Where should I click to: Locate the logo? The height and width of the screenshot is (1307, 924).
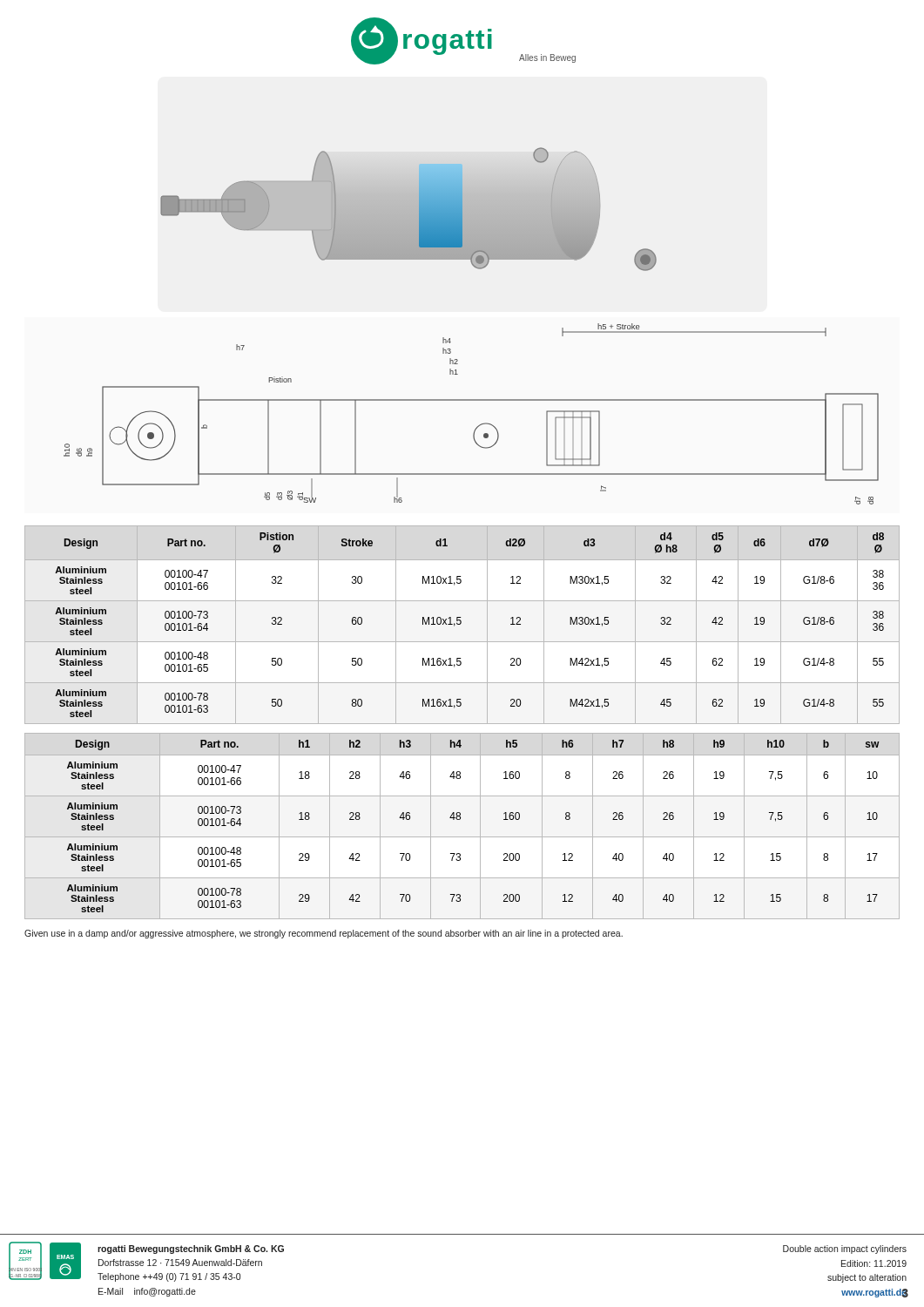(462, 38)
